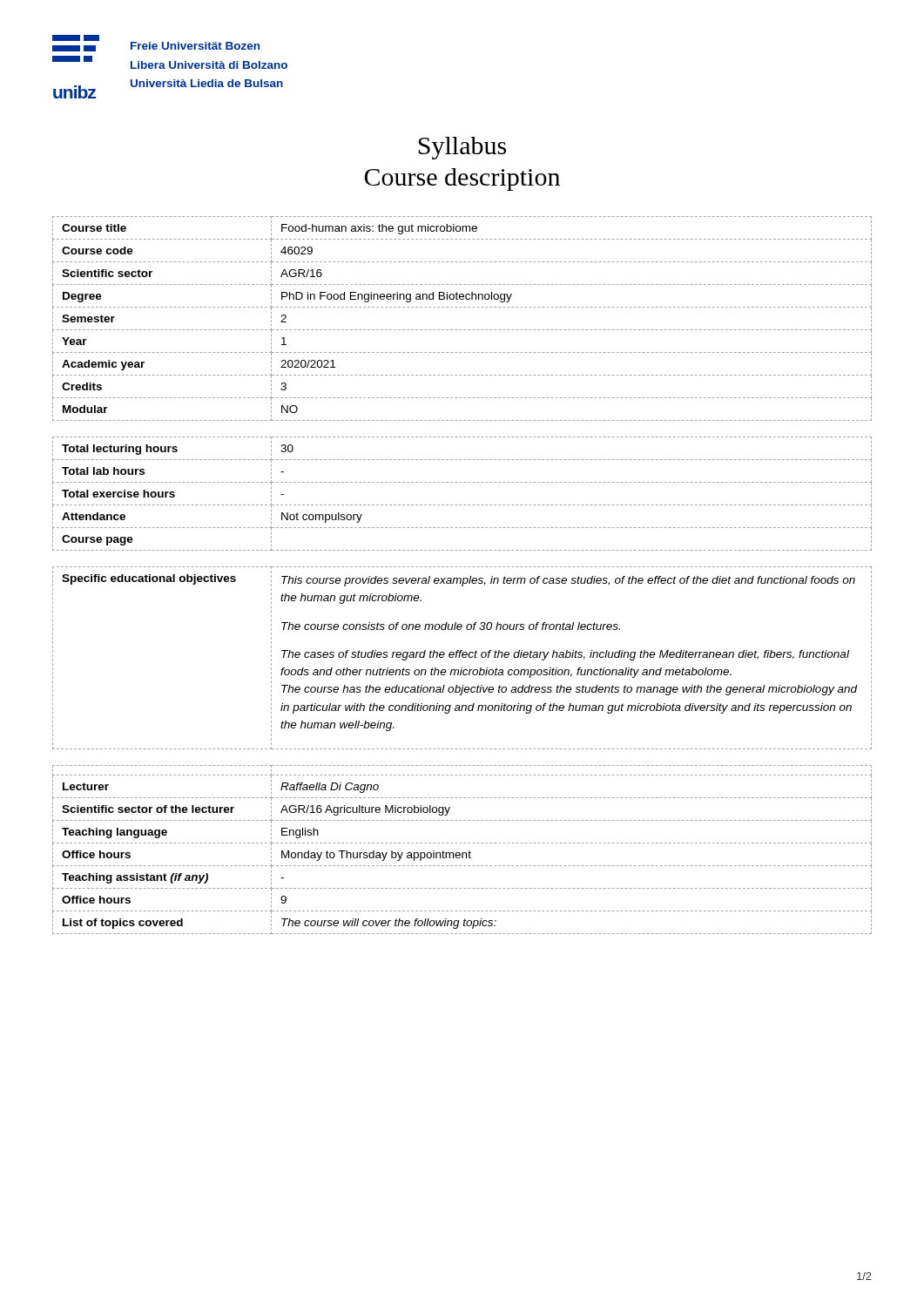The height and width of the screenshot is (1307, 924).
Task: Find the table that mentions "Specific educational objectives"
Action: (462, 658)
